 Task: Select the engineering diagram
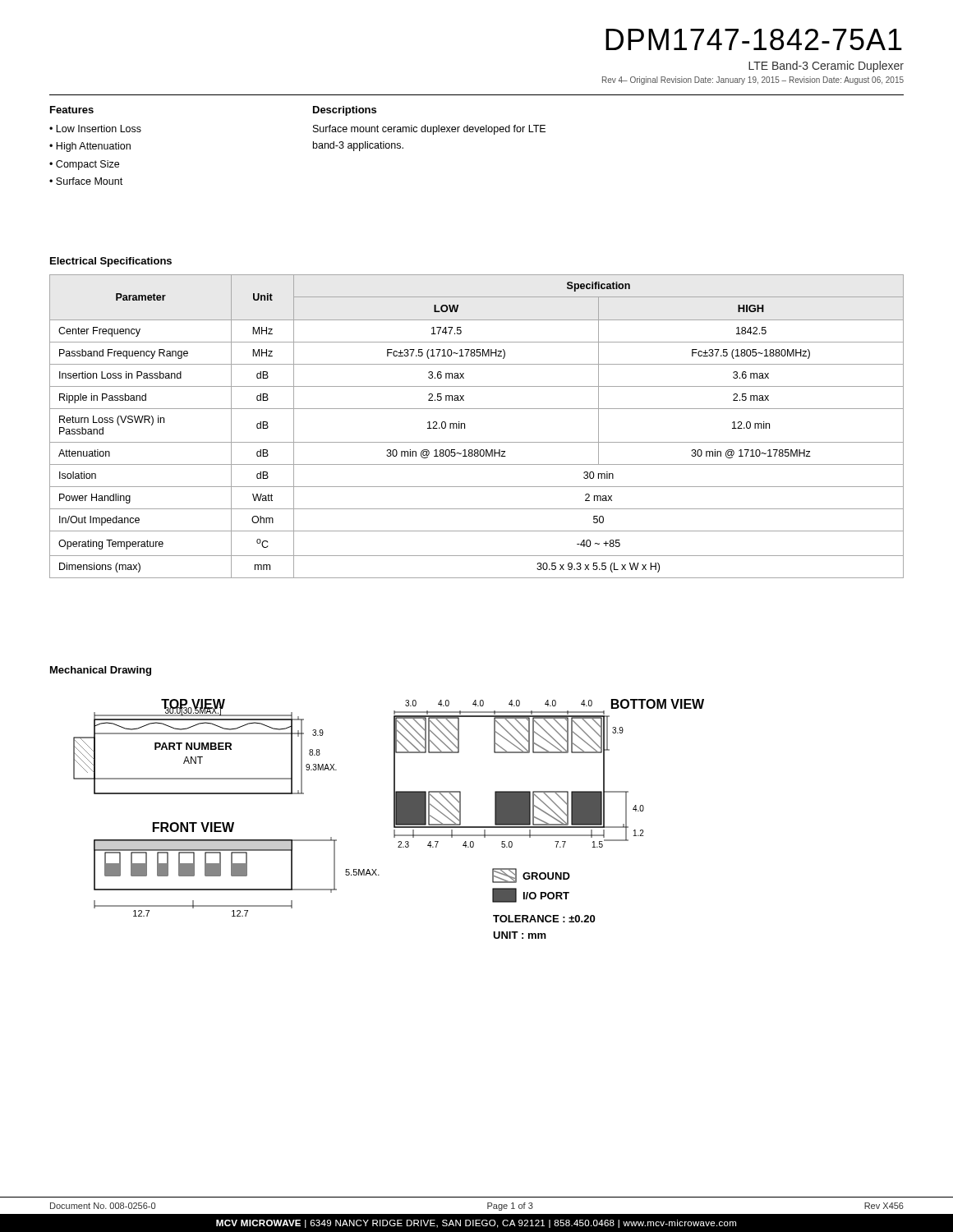476,902
